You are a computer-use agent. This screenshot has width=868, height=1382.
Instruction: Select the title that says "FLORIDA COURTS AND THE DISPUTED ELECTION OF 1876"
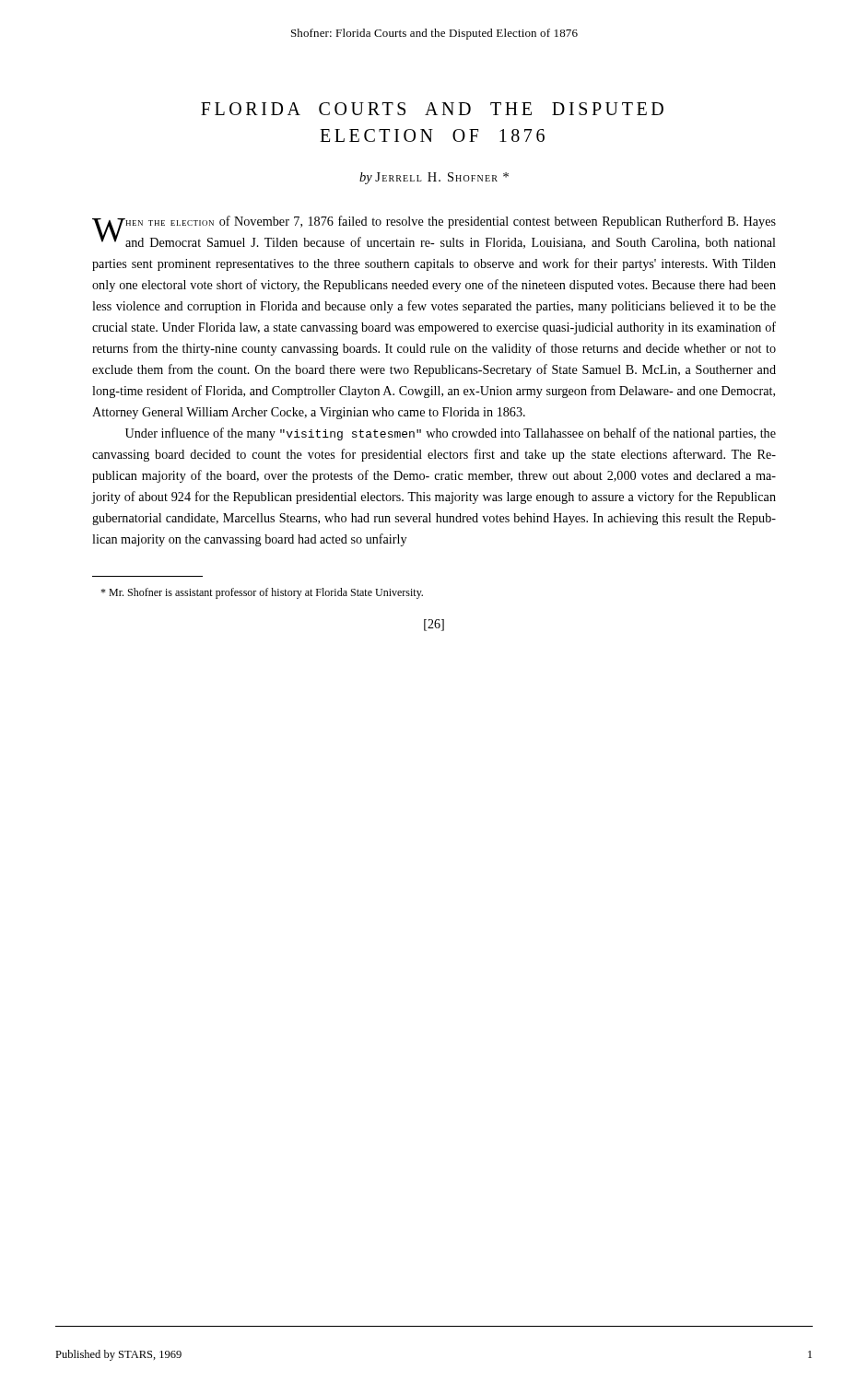pyautogui.click(x=434, y=123)
